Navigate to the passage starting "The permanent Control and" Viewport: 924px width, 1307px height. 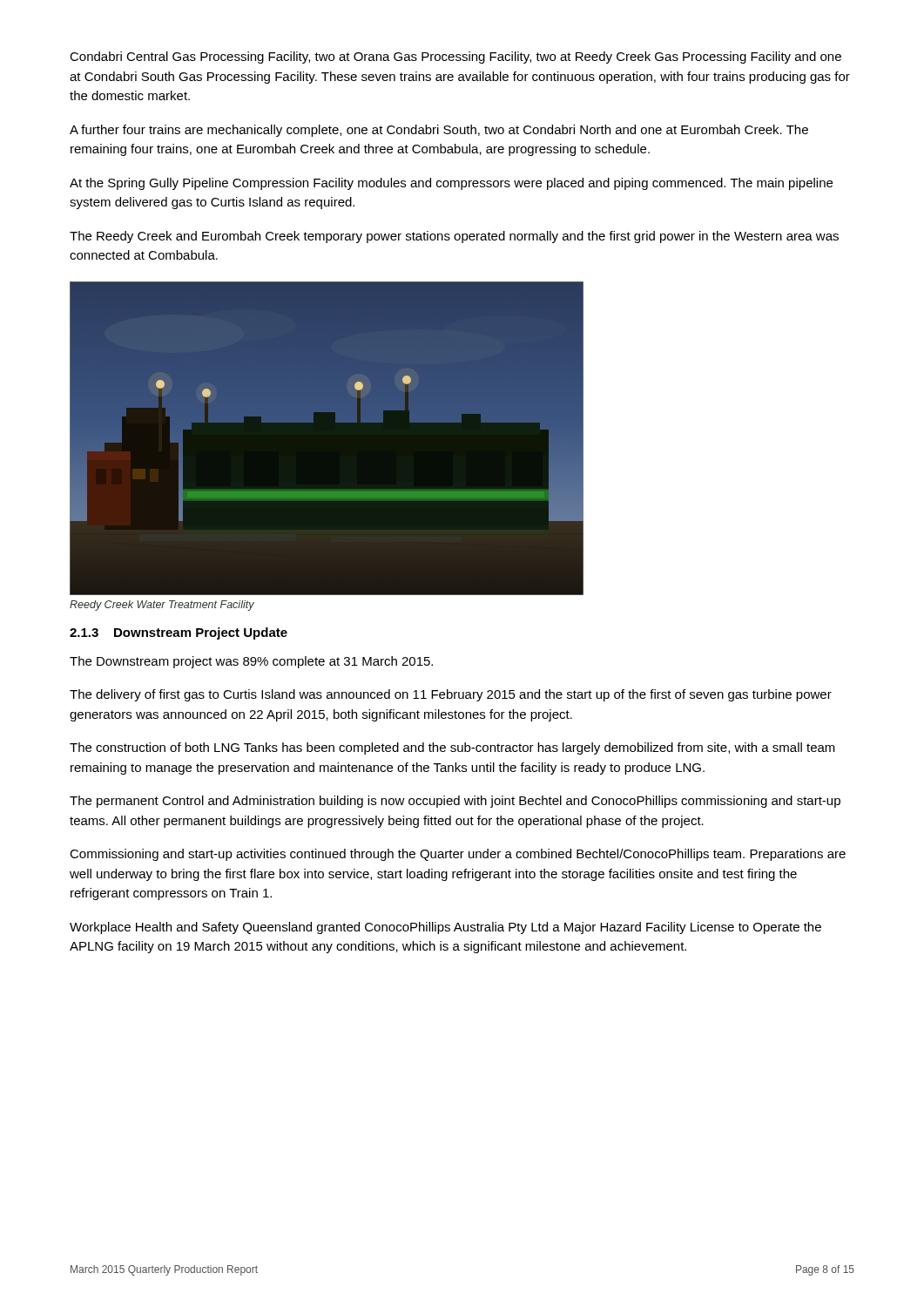[455, 810]
